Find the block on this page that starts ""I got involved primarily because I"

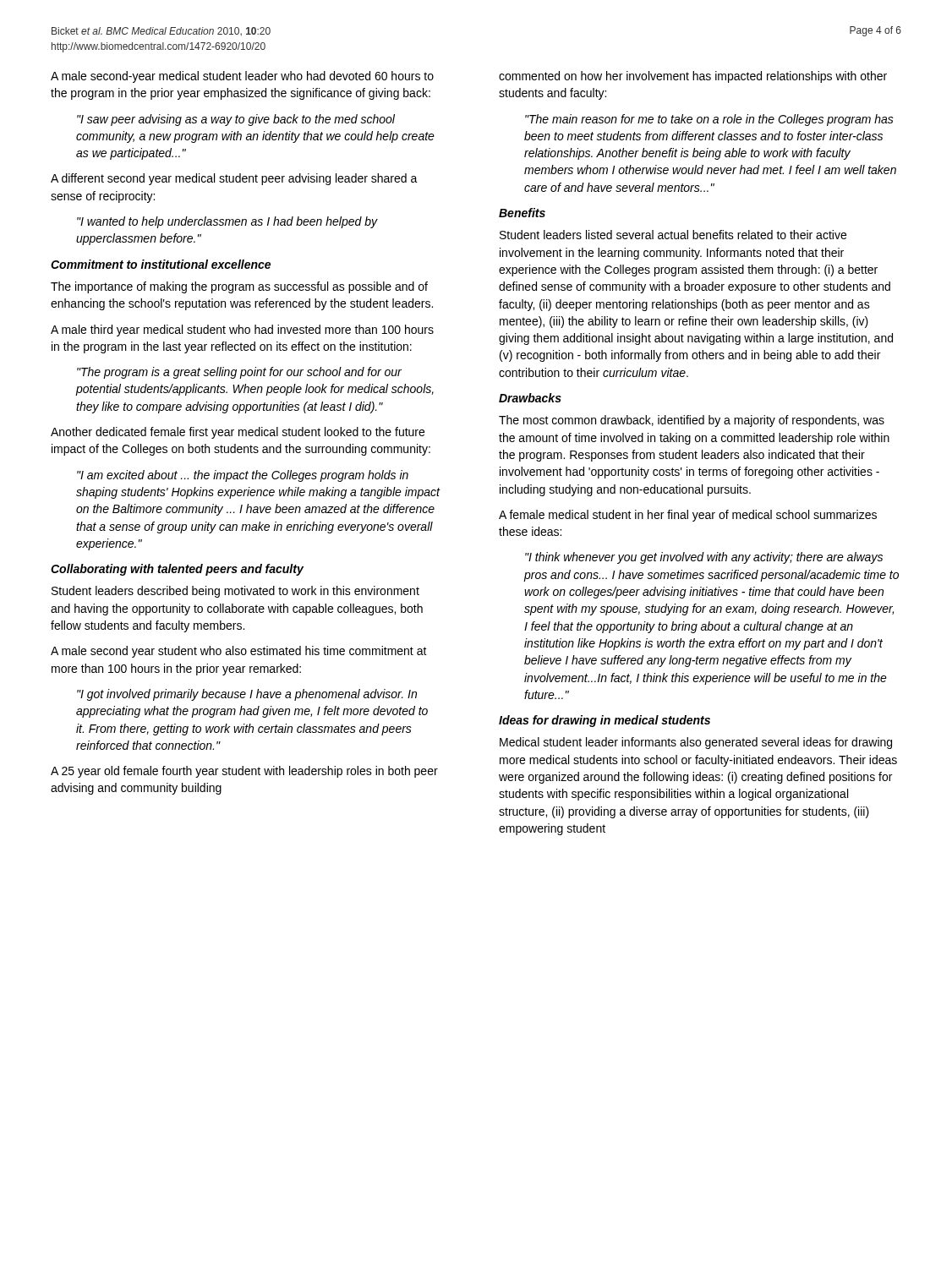tap(258, 720)
